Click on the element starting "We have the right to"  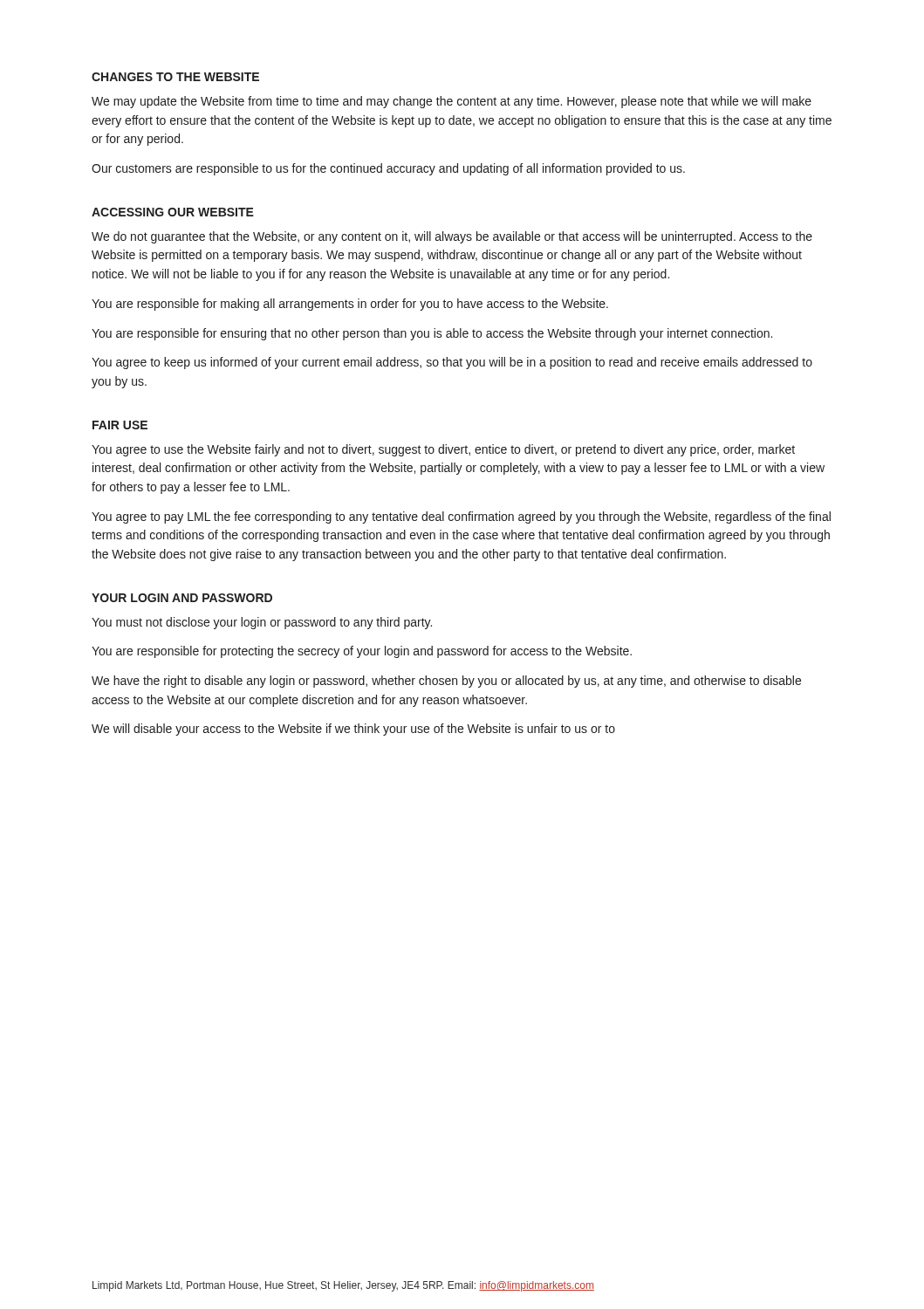tap(447, 690)
